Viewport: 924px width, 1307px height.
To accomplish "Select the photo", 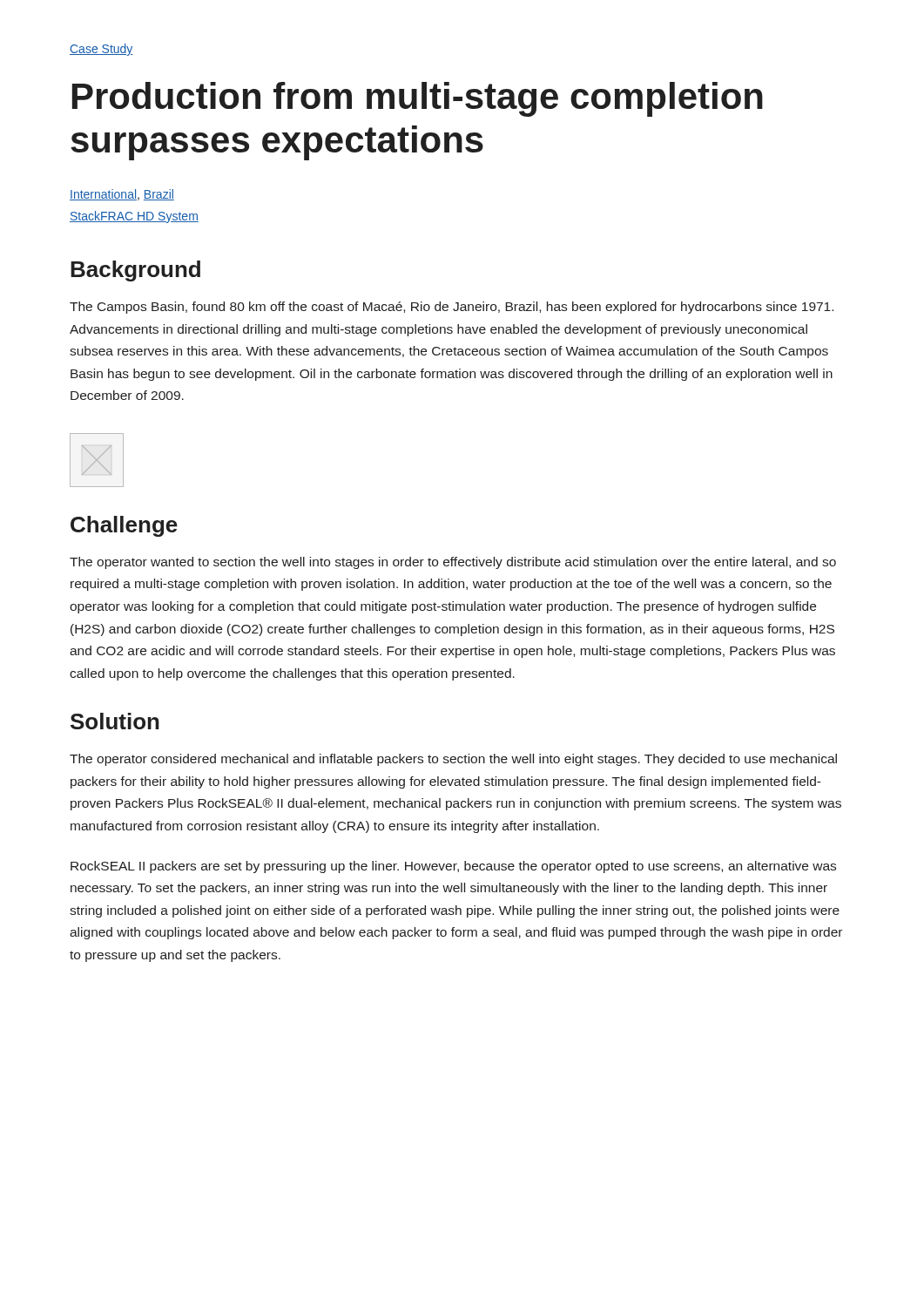I will coord(97,460).
